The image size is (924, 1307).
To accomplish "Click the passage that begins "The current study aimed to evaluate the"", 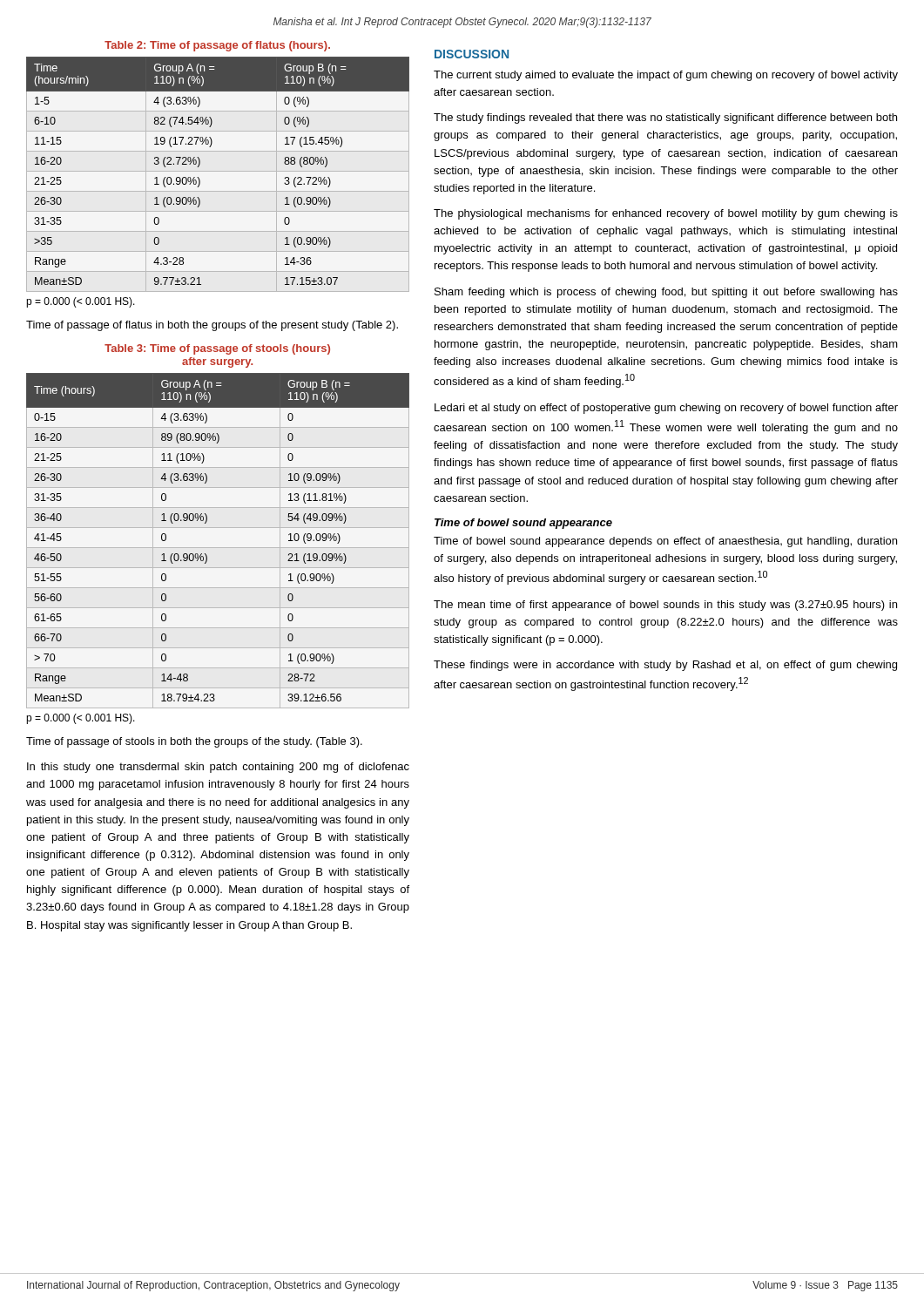I will click(666, 83).
